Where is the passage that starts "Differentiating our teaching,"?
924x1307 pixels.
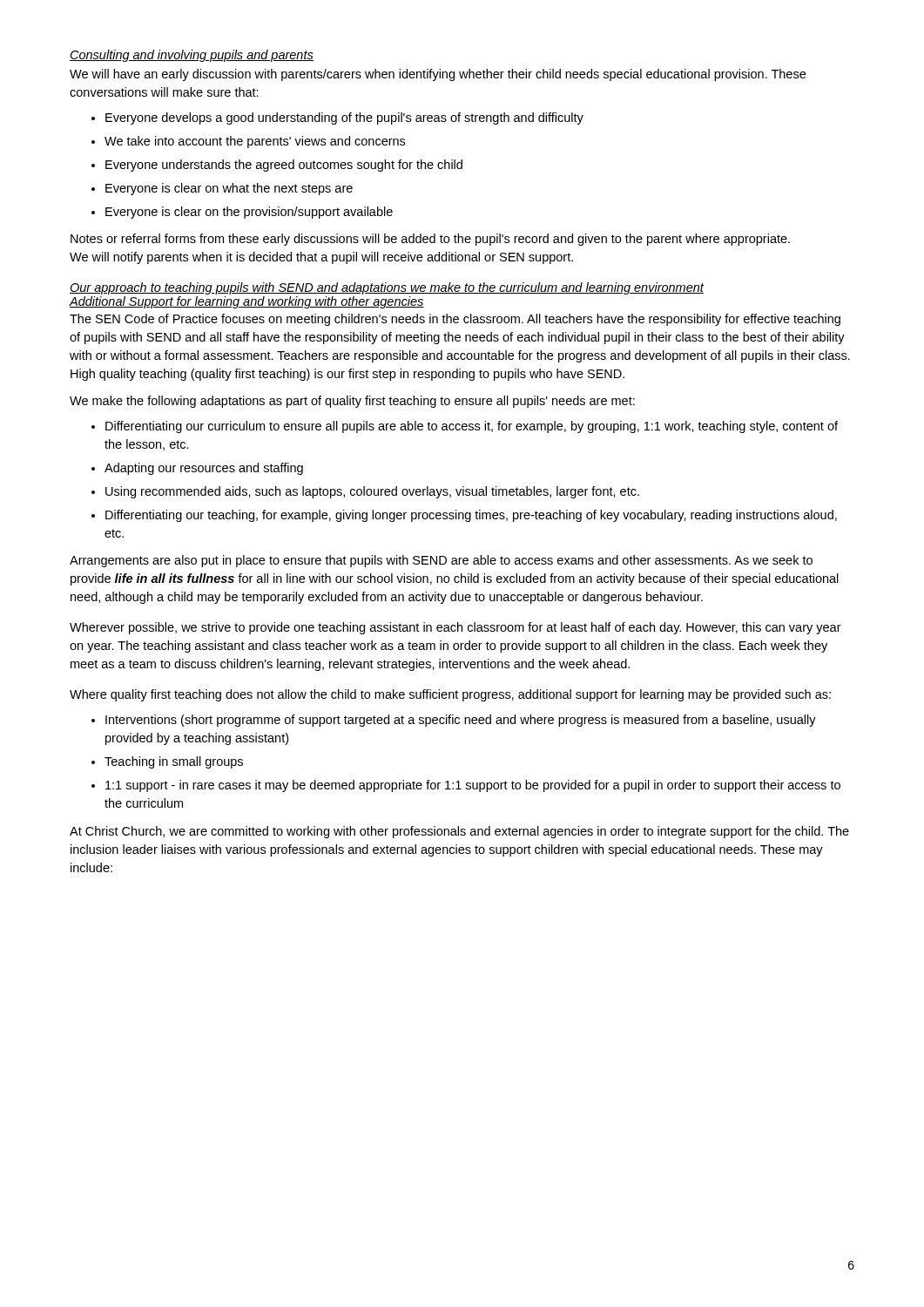pos(479,525)
